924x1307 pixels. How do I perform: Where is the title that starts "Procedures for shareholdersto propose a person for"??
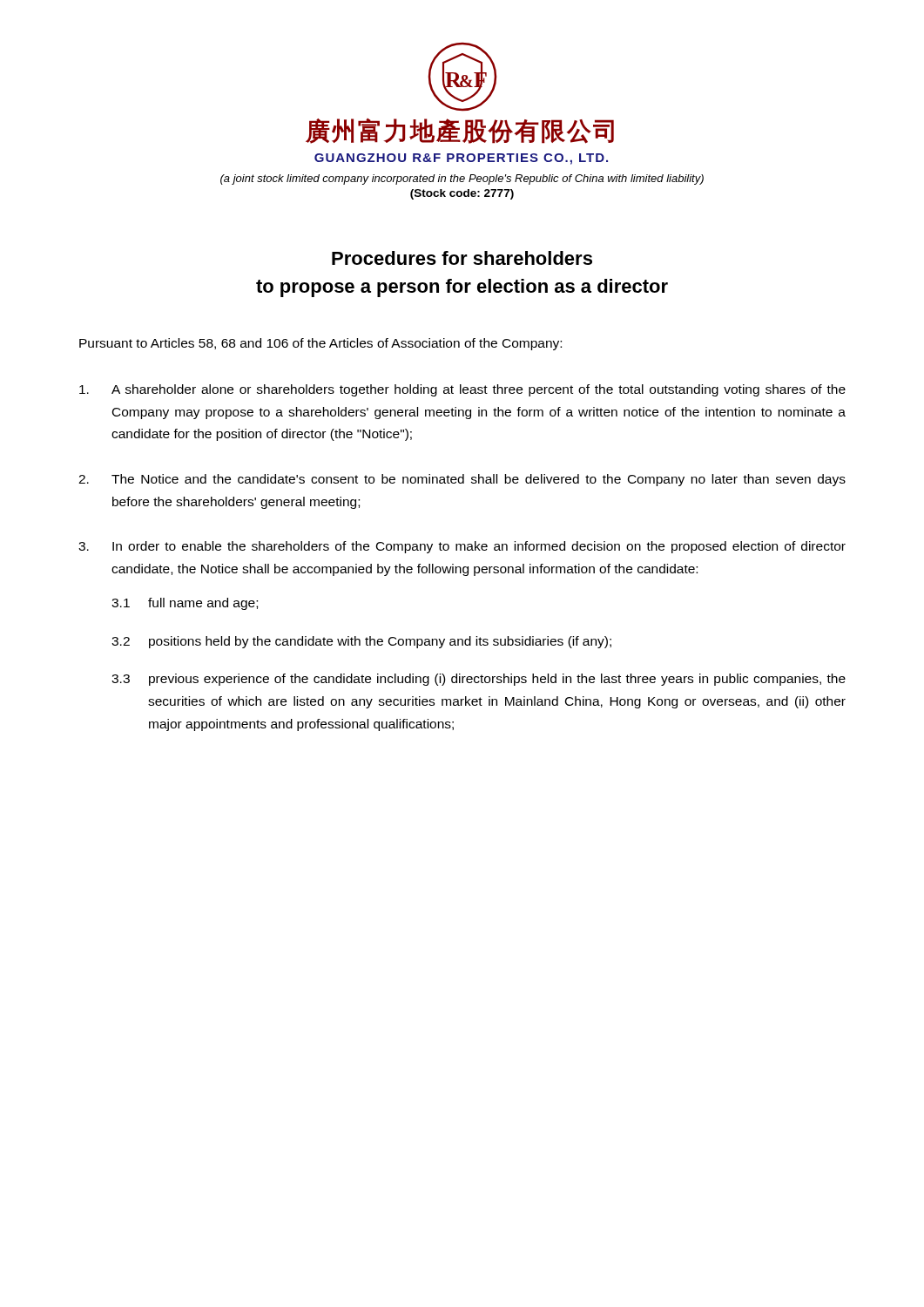[x=462, y=273]
